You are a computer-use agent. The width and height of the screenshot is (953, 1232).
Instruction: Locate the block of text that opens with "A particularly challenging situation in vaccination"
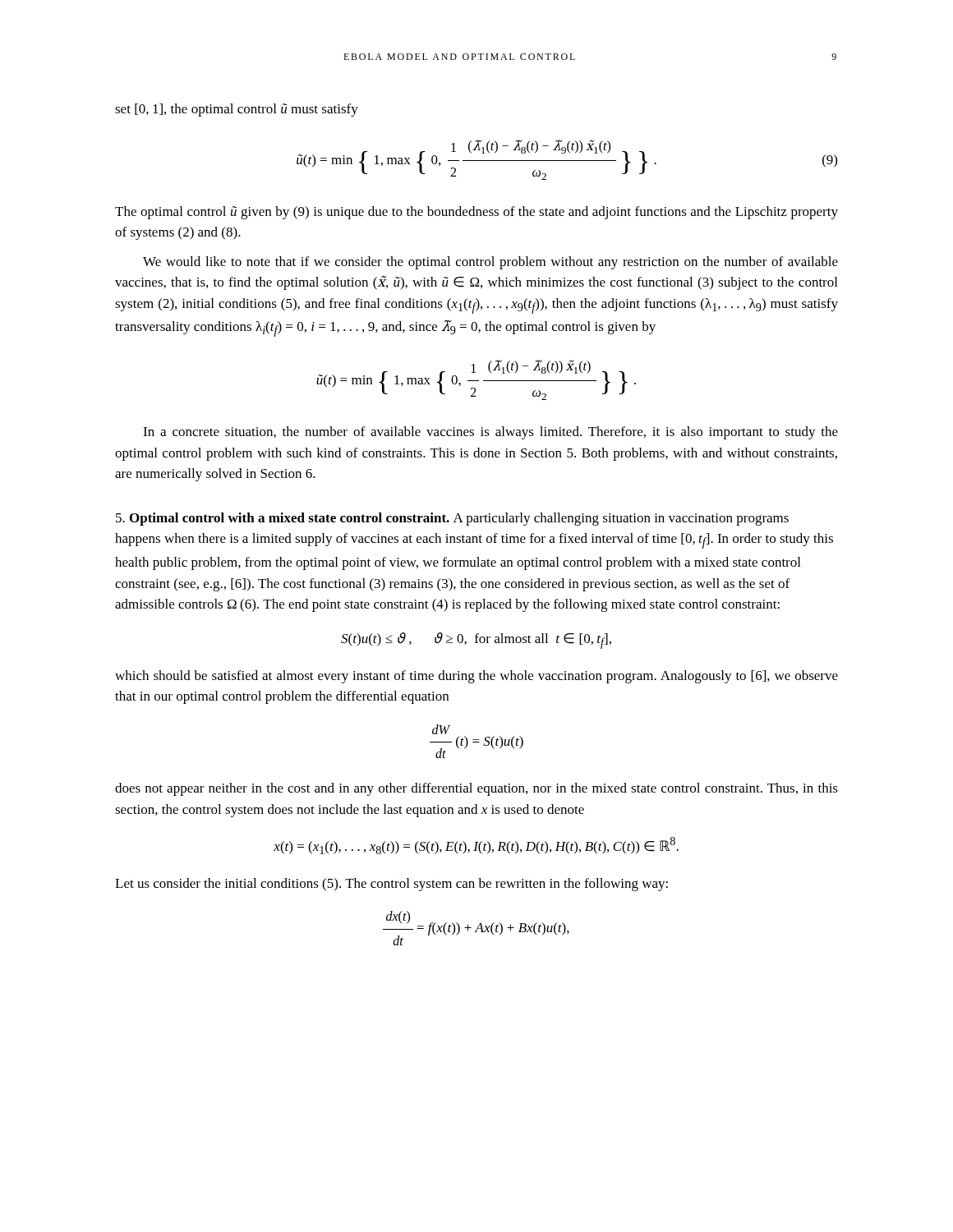pos(474,561)
